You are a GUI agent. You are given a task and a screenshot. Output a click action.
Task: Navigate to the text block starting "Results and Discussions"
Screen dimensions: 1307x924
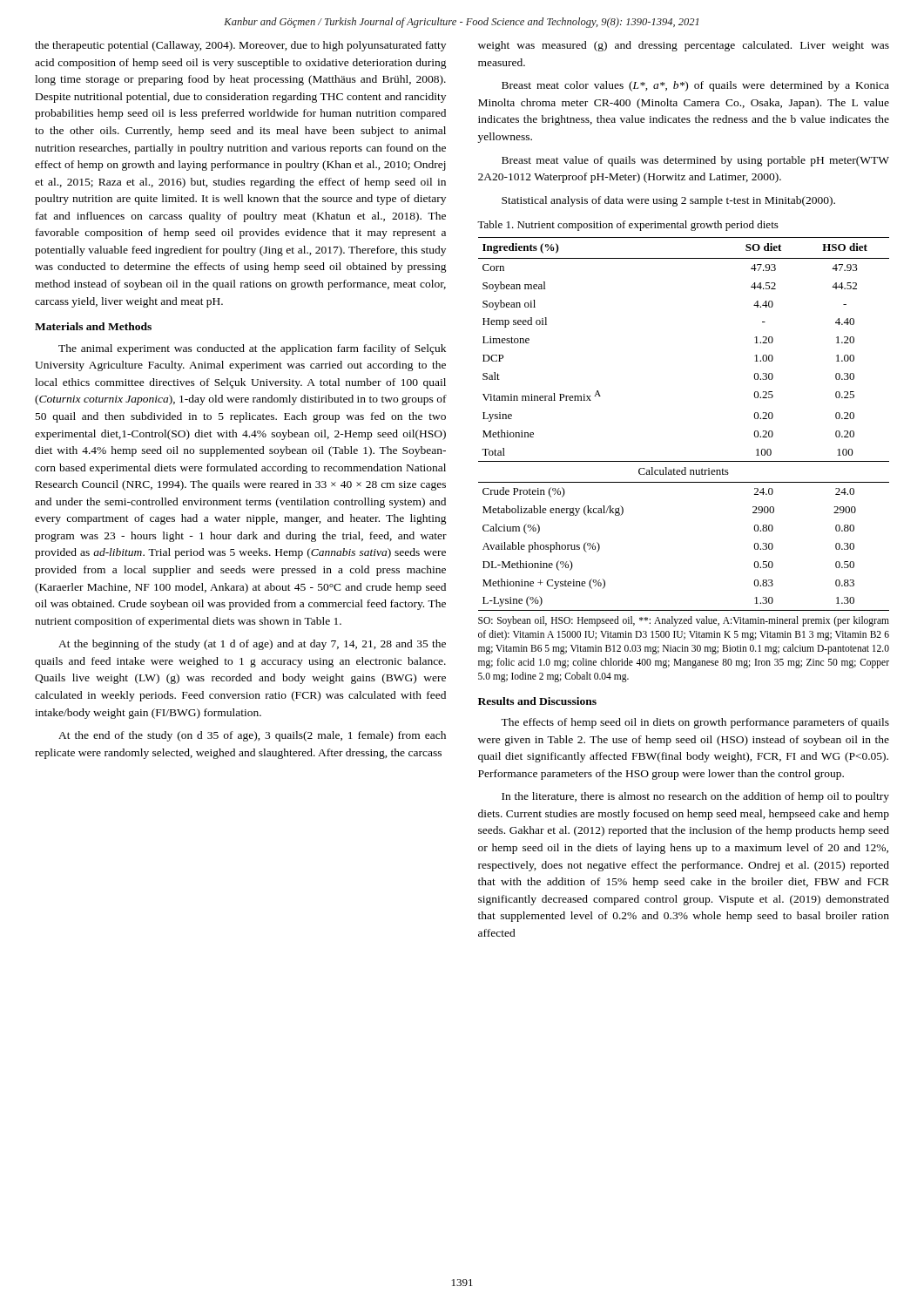click(x=537, y=701)
